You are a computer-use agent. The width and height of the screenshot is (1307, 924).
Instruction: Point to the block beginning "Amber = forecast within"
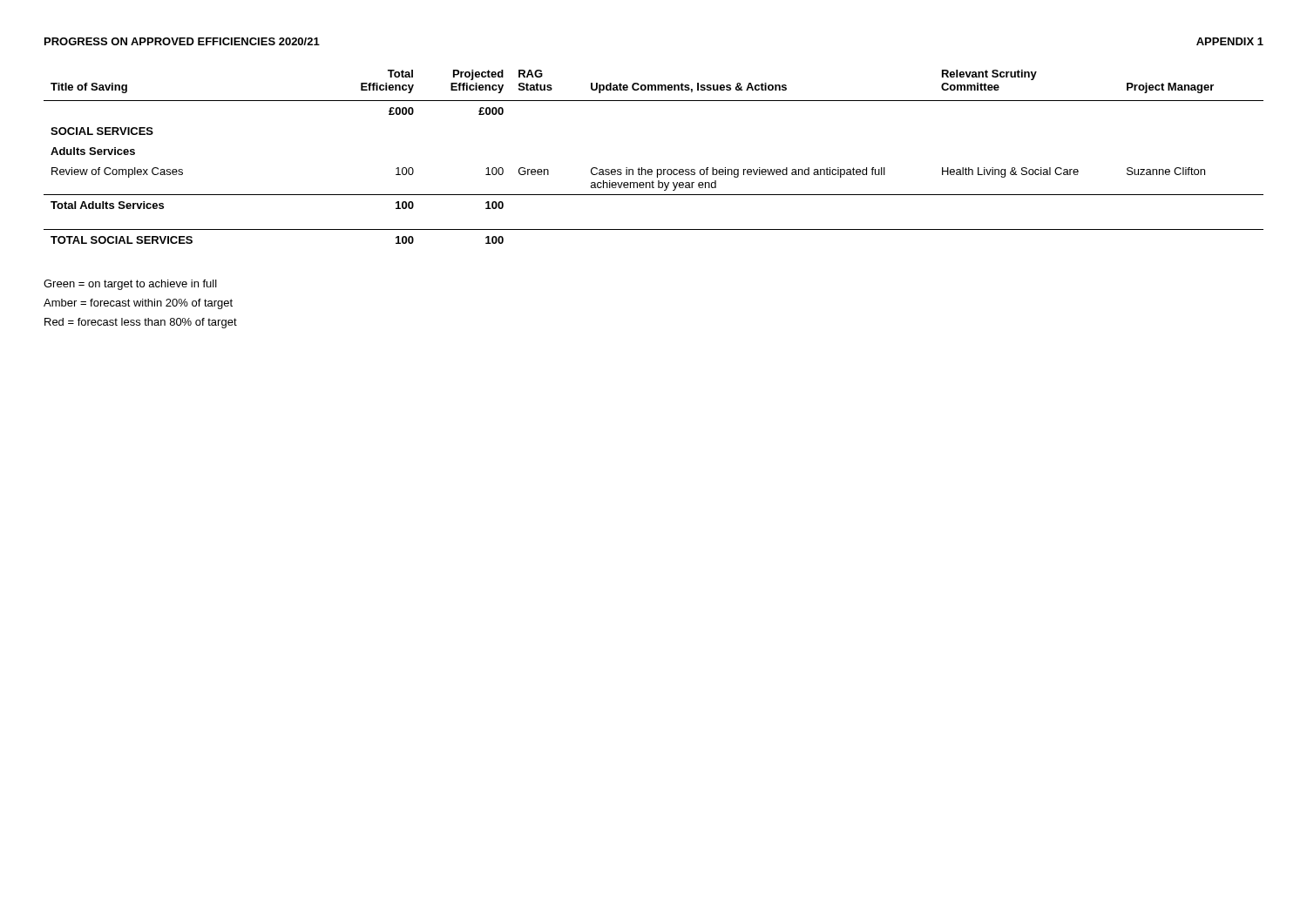tap(138, 303)
